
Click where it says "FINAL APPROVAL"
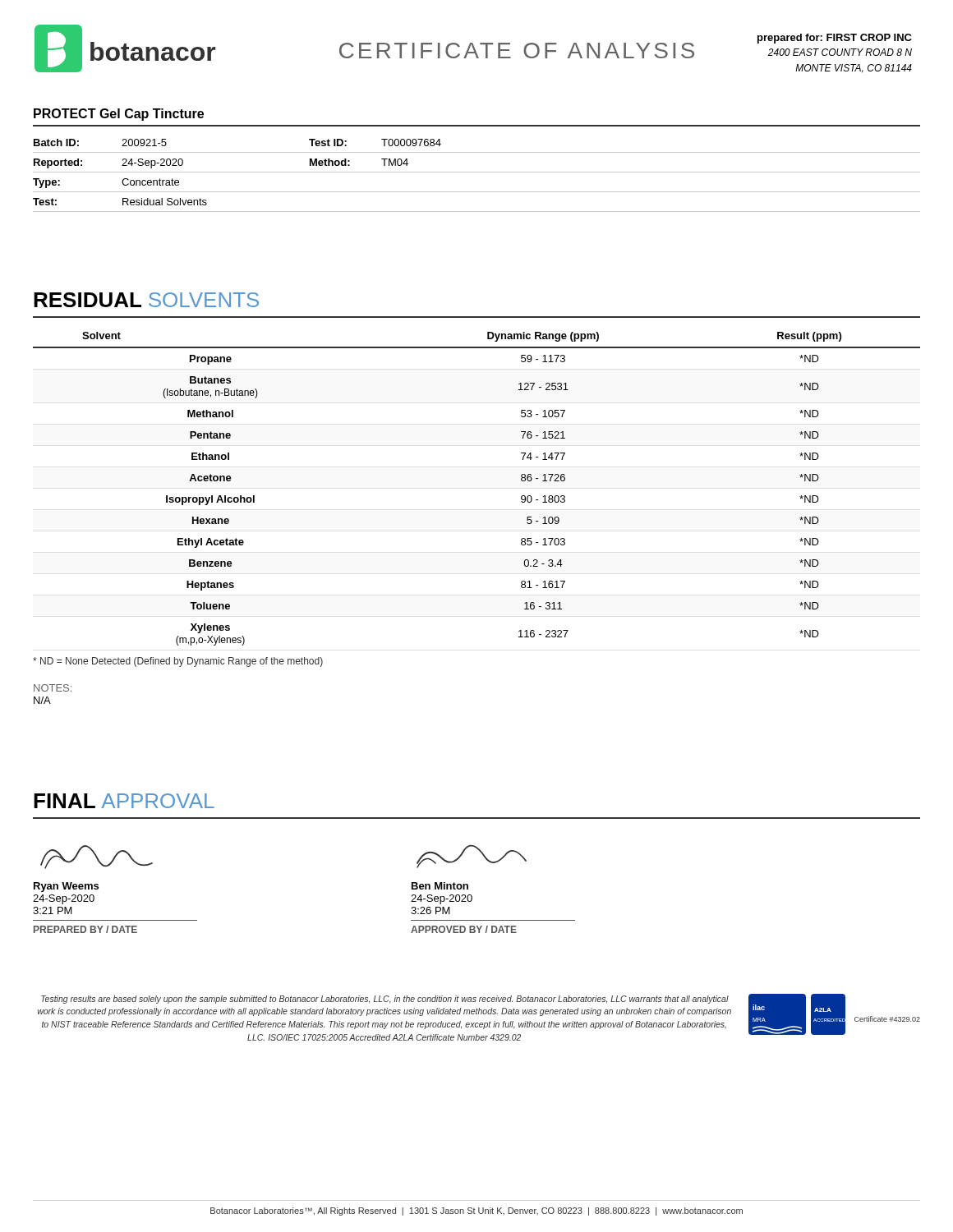(124, 801)
